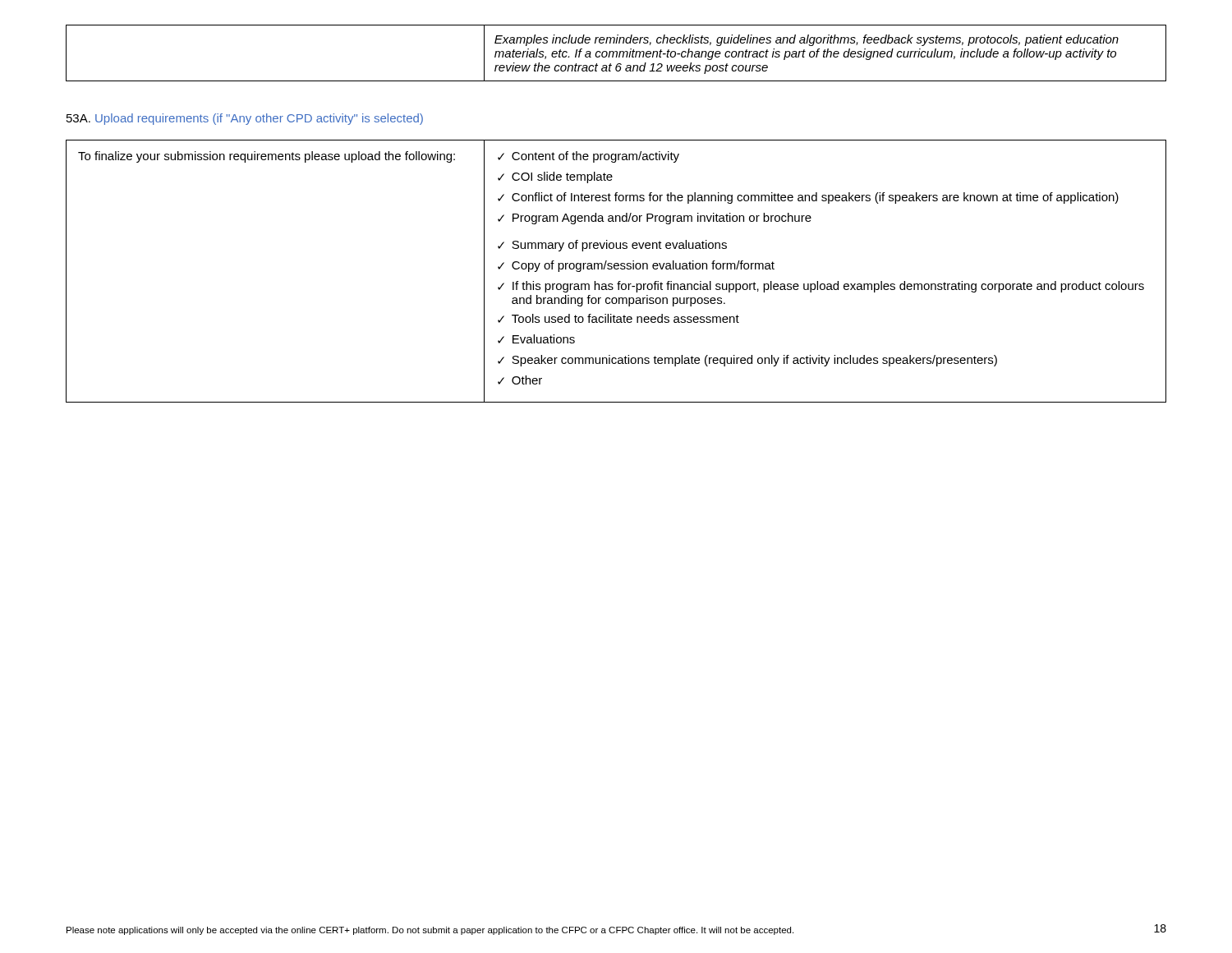
Task: Find the section header that says "53A. Upload requirements (if "Any other CPD activity""
Action: tap(245, 118)
